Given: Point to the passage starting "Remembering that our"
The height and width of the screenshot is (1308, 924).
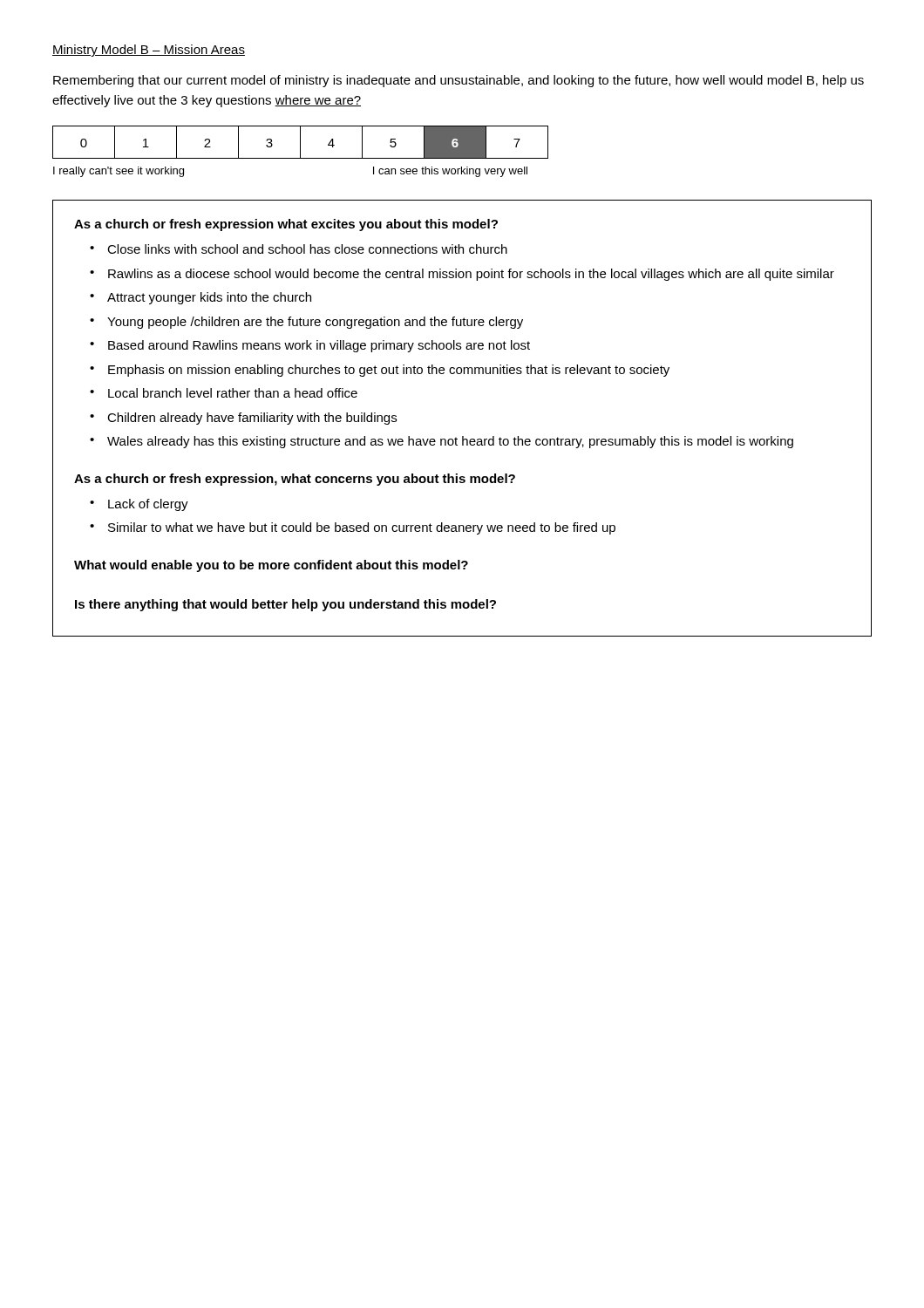Looking at the screenshot, I should pyautogui.click(x=458, y=90).
